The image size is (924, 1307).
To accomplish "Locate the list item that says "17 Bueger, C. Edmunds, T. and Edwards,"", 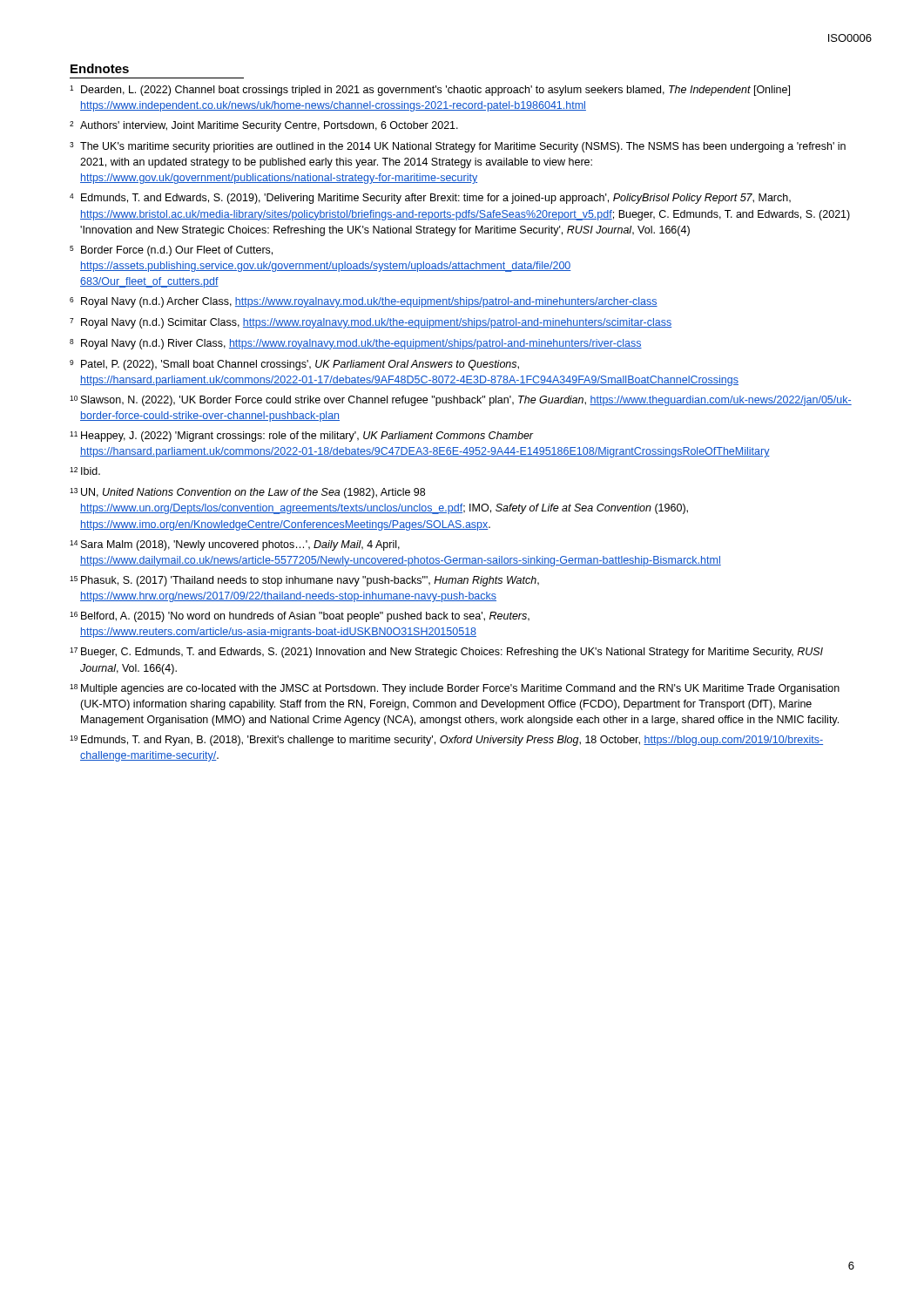I will point(462,660).
